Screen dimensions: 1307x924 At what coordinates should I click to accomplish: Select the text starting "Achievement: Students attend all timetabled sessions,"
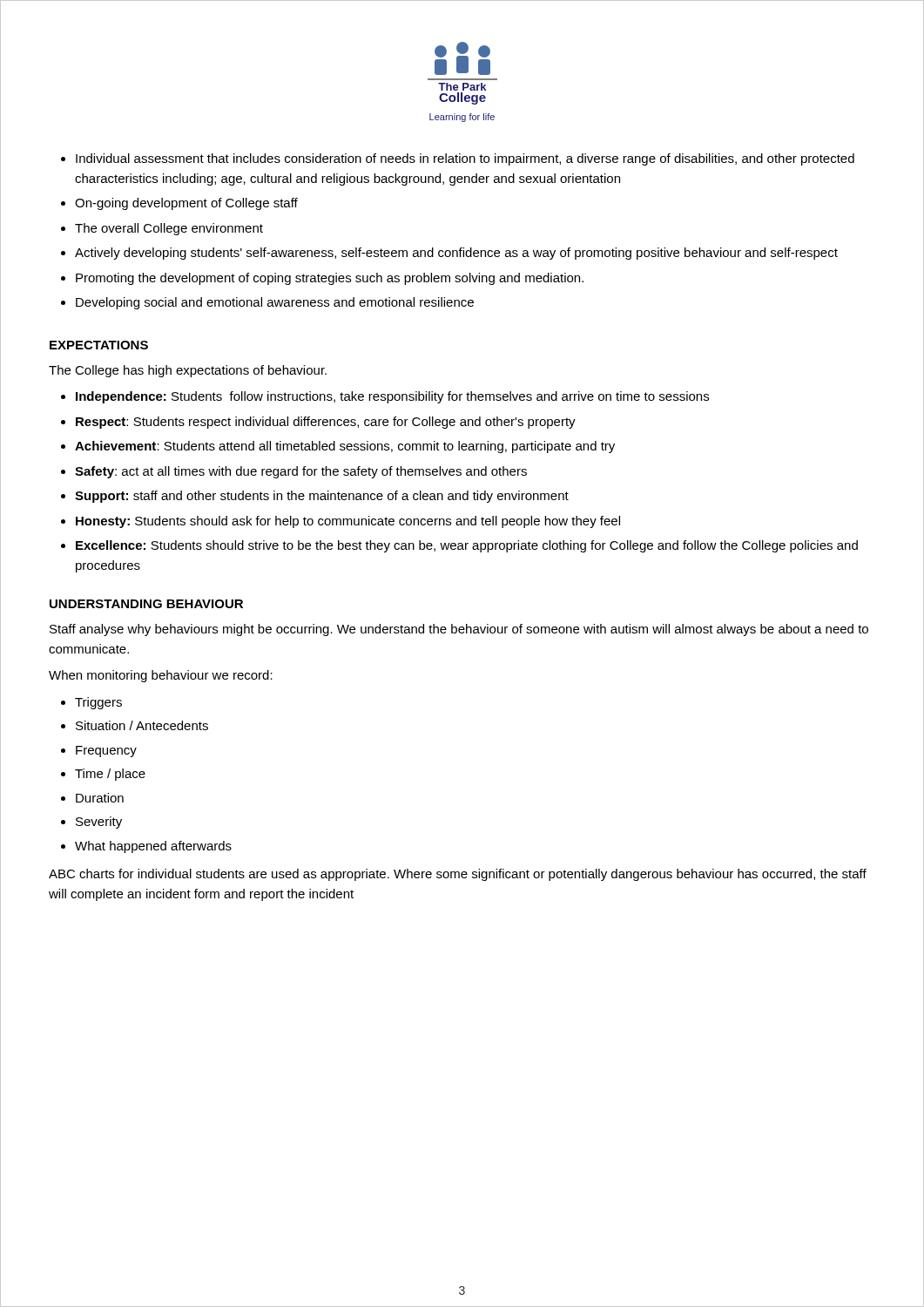tap(345, 446)
